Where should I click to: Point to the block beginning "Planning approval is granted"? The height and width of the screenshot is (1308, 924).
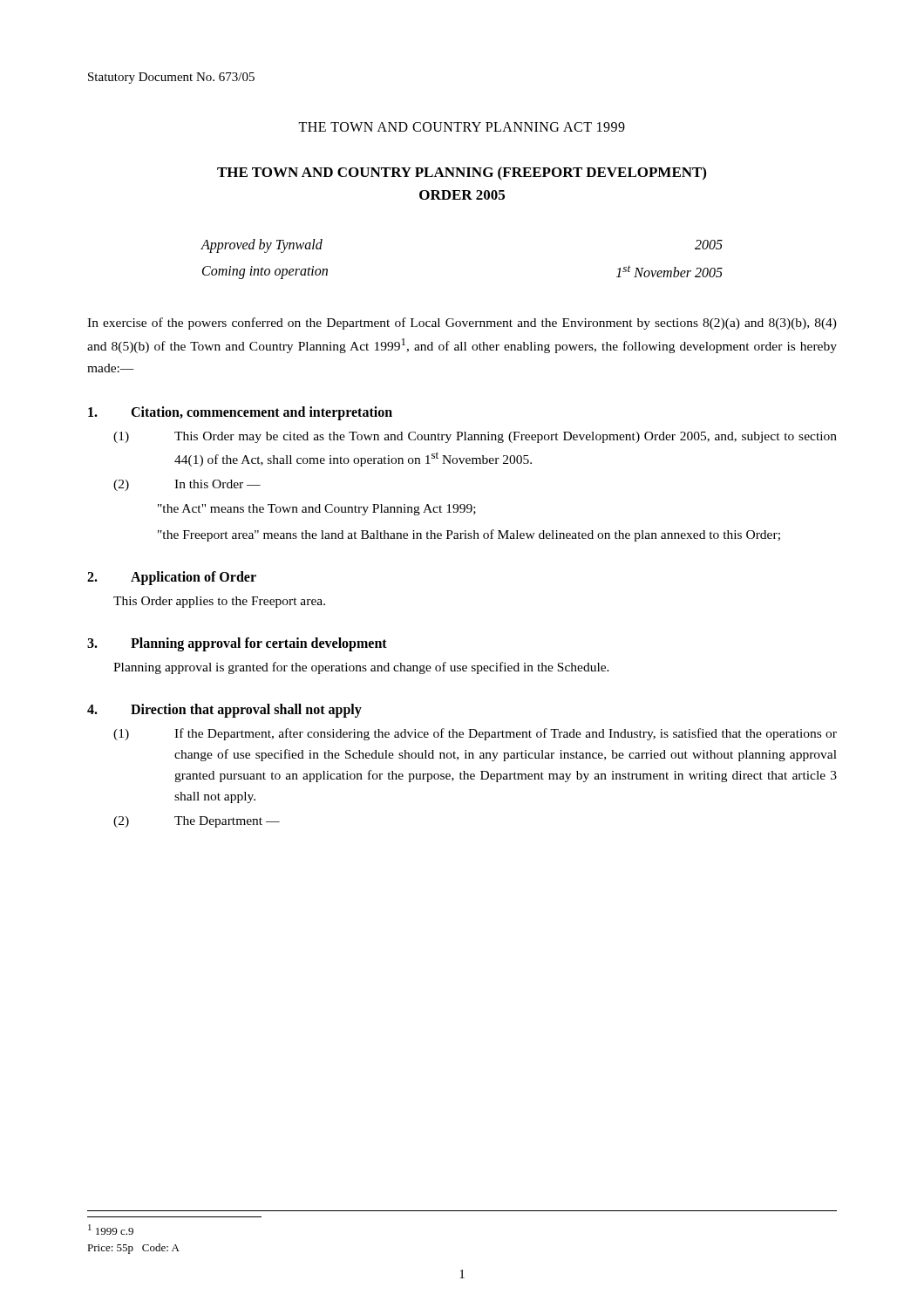(462, 667)
